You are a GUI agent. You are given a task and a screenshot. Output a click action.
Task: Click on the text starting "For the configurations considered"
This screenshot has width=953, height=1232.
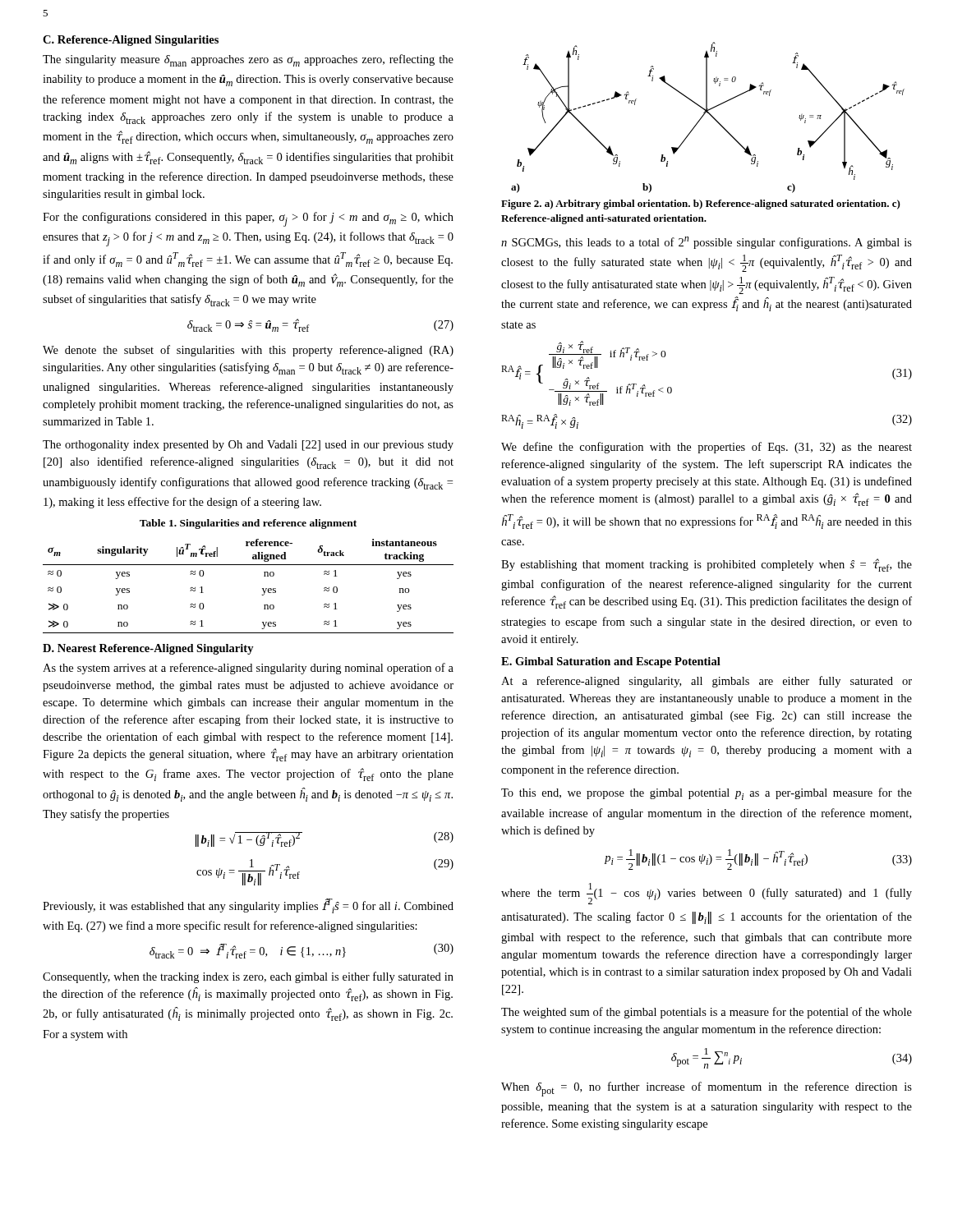(248, 260)
